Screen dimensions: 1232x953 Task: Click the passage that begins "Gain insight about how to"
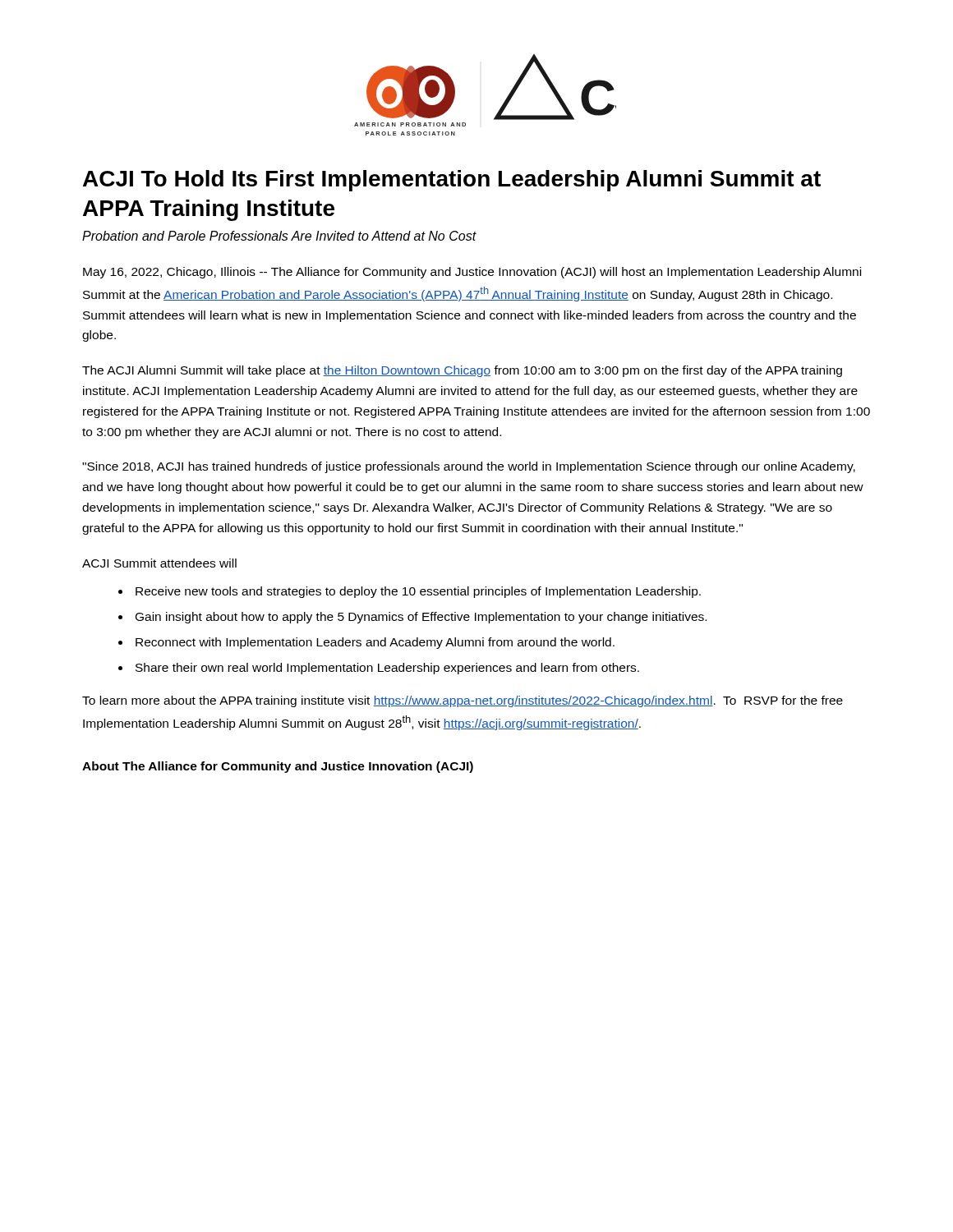pyautogui.click(x=421, y=616)
